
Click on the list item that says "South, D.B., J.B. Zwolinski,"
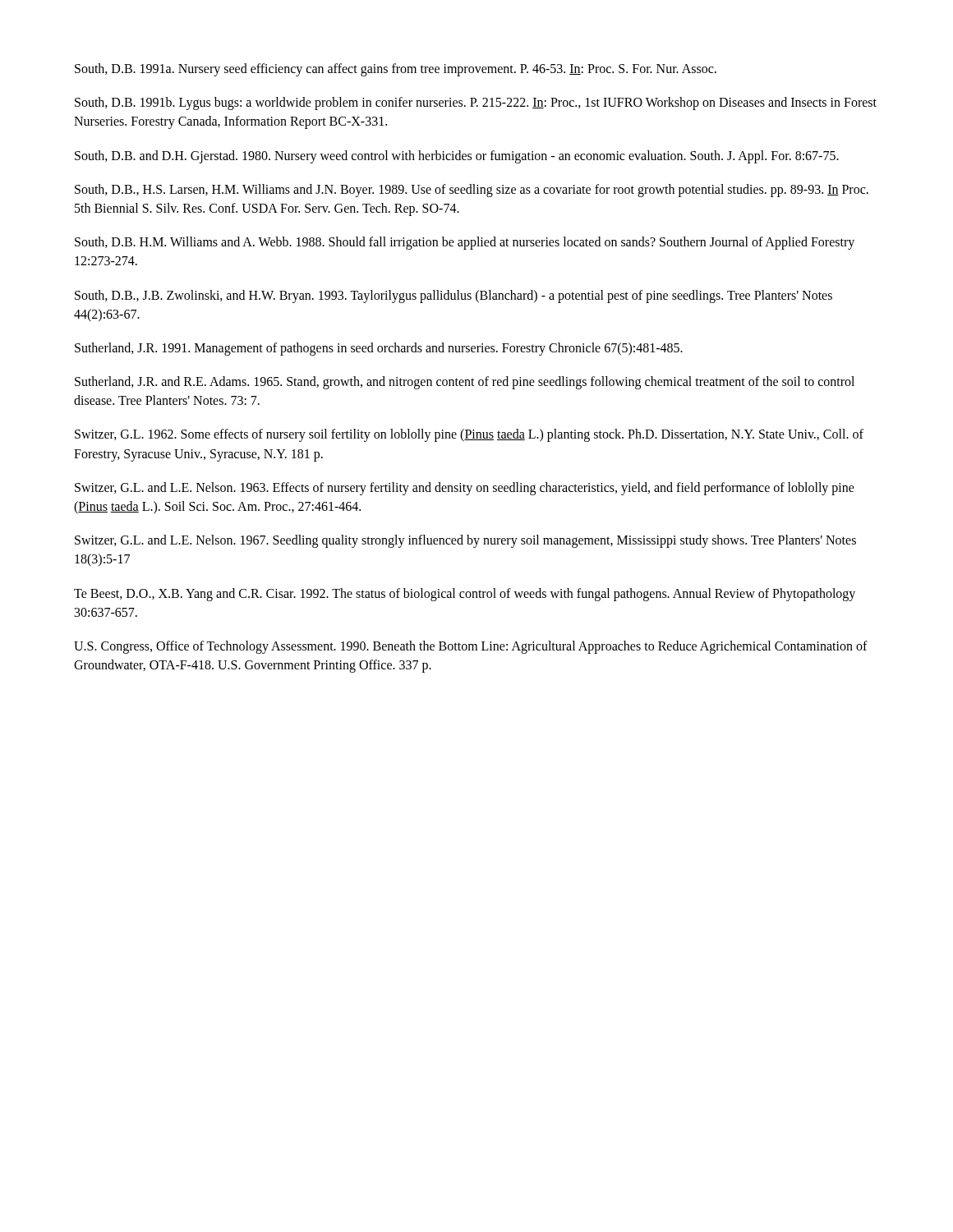pos(453,304)
